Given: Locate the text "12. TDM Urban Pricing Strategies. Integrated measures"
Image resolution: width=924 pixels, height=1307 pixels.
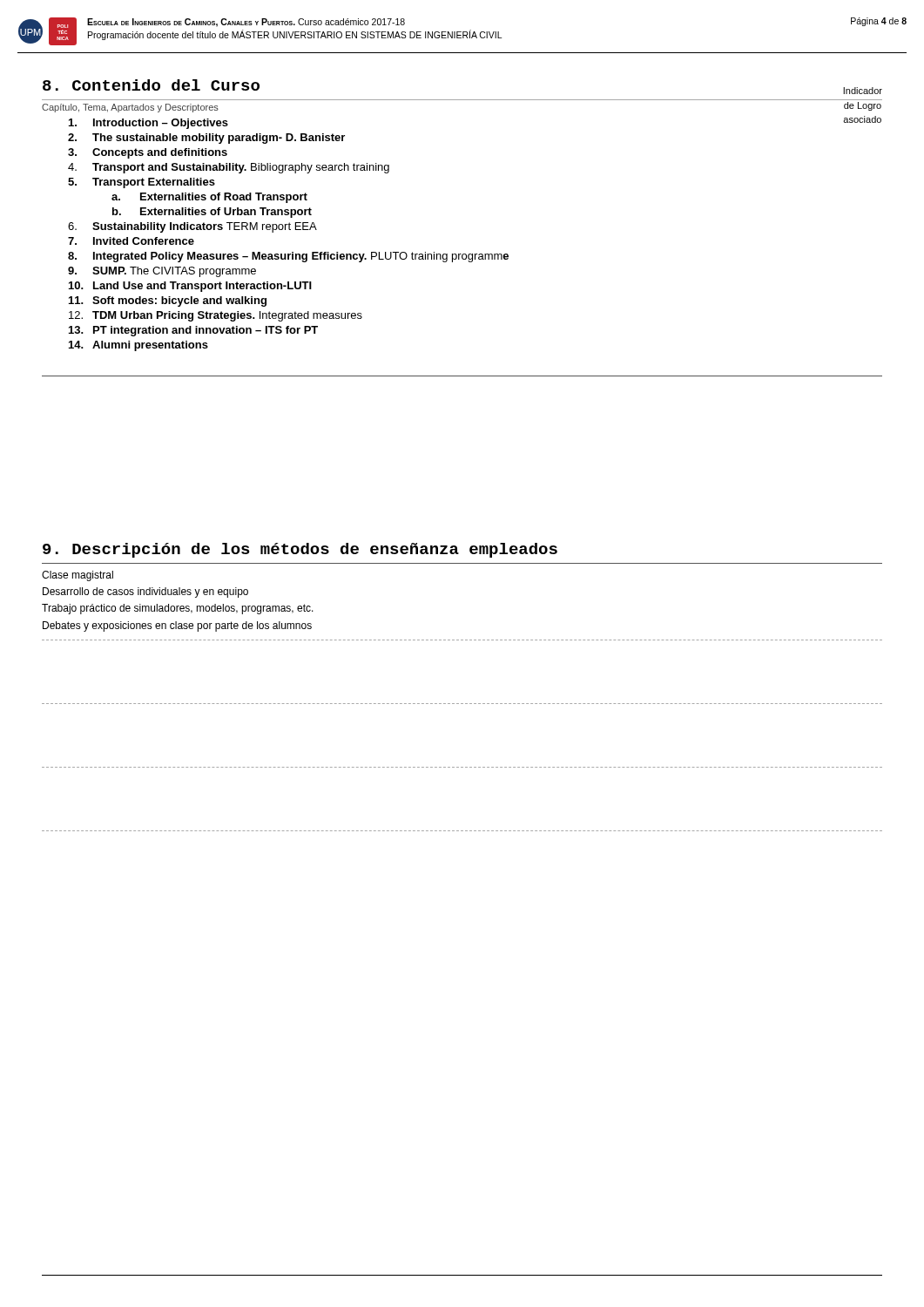Looking at the screenshot, I should 216,316.
